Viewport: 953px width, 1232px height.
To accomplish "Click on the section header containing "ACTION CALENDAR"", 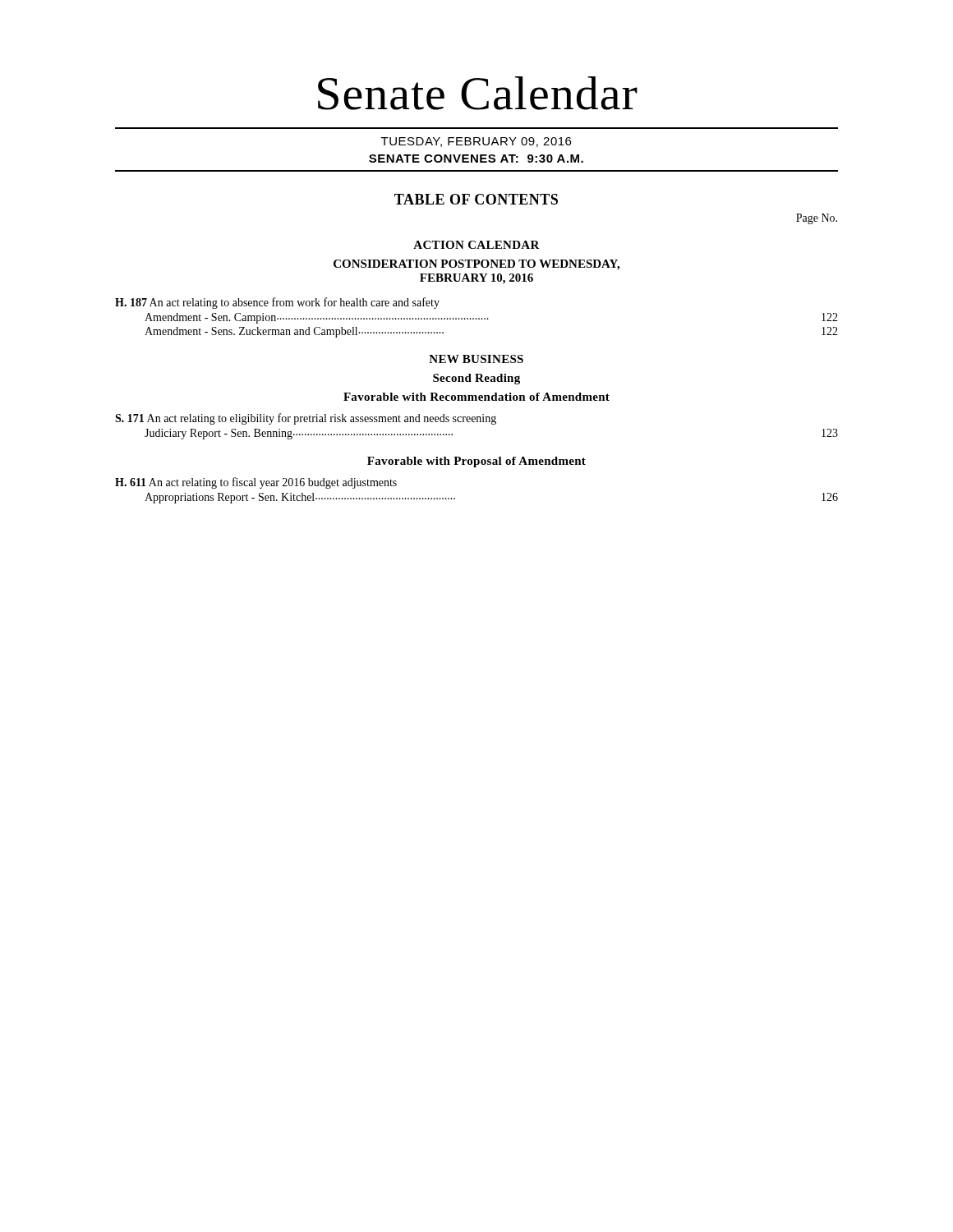I will (x=476, y=245).
